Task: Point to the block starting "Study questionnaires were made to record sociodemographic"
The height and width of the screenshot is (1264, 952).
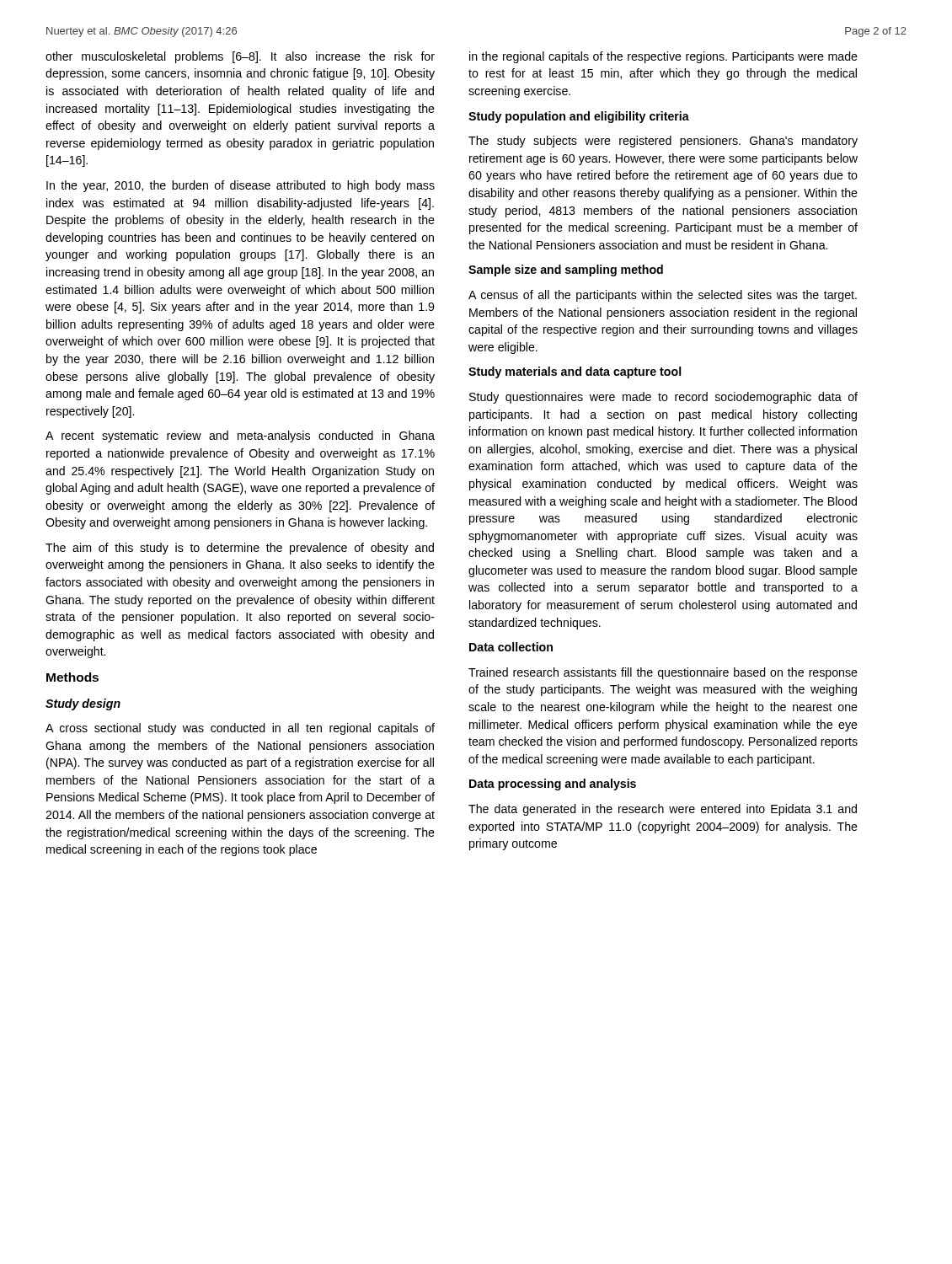Action: pyautogui.click(x=663, y=510)
